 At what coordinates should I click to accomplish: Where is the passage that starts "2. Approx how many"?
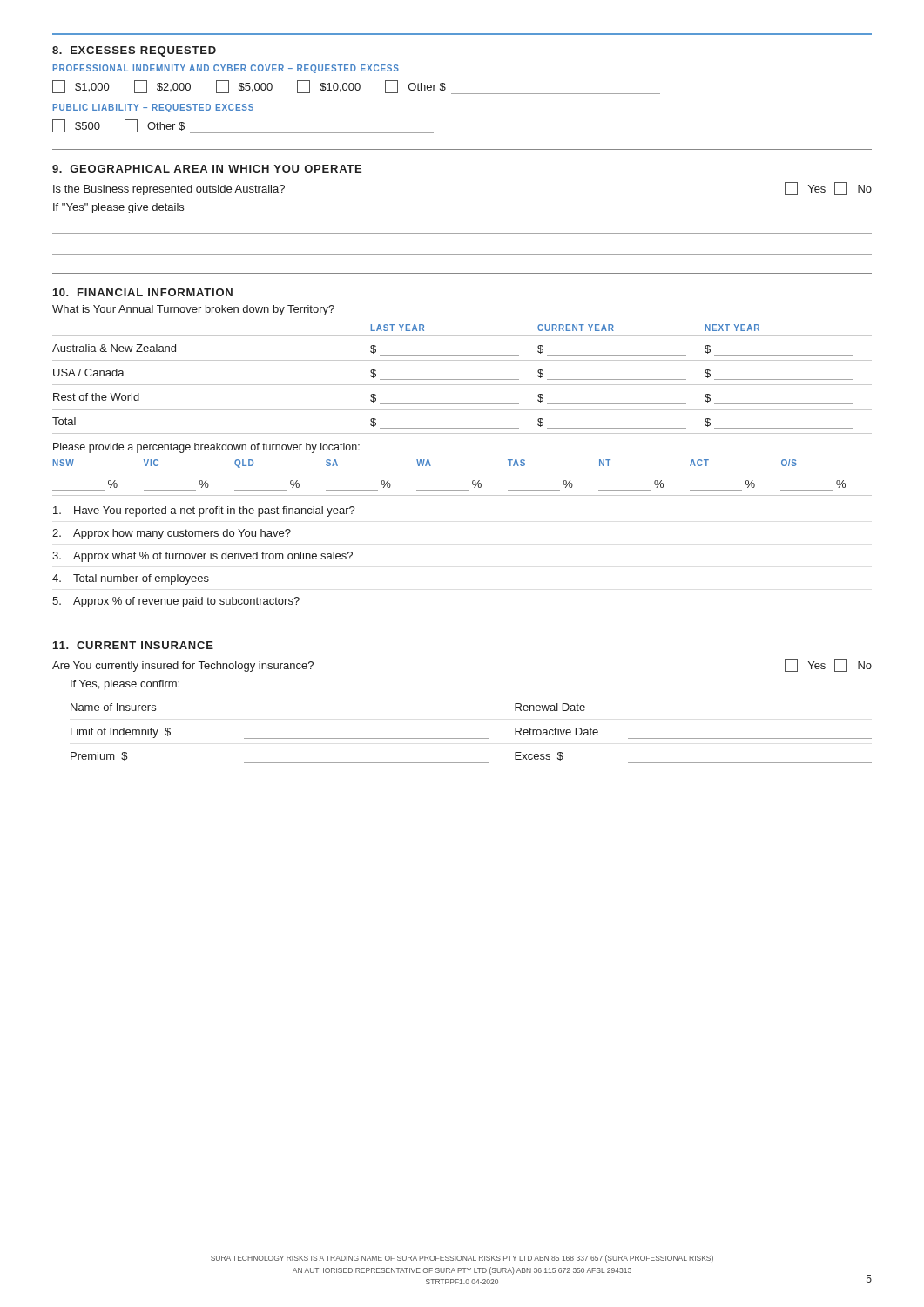pyautogui.click(x=172, y=533)
